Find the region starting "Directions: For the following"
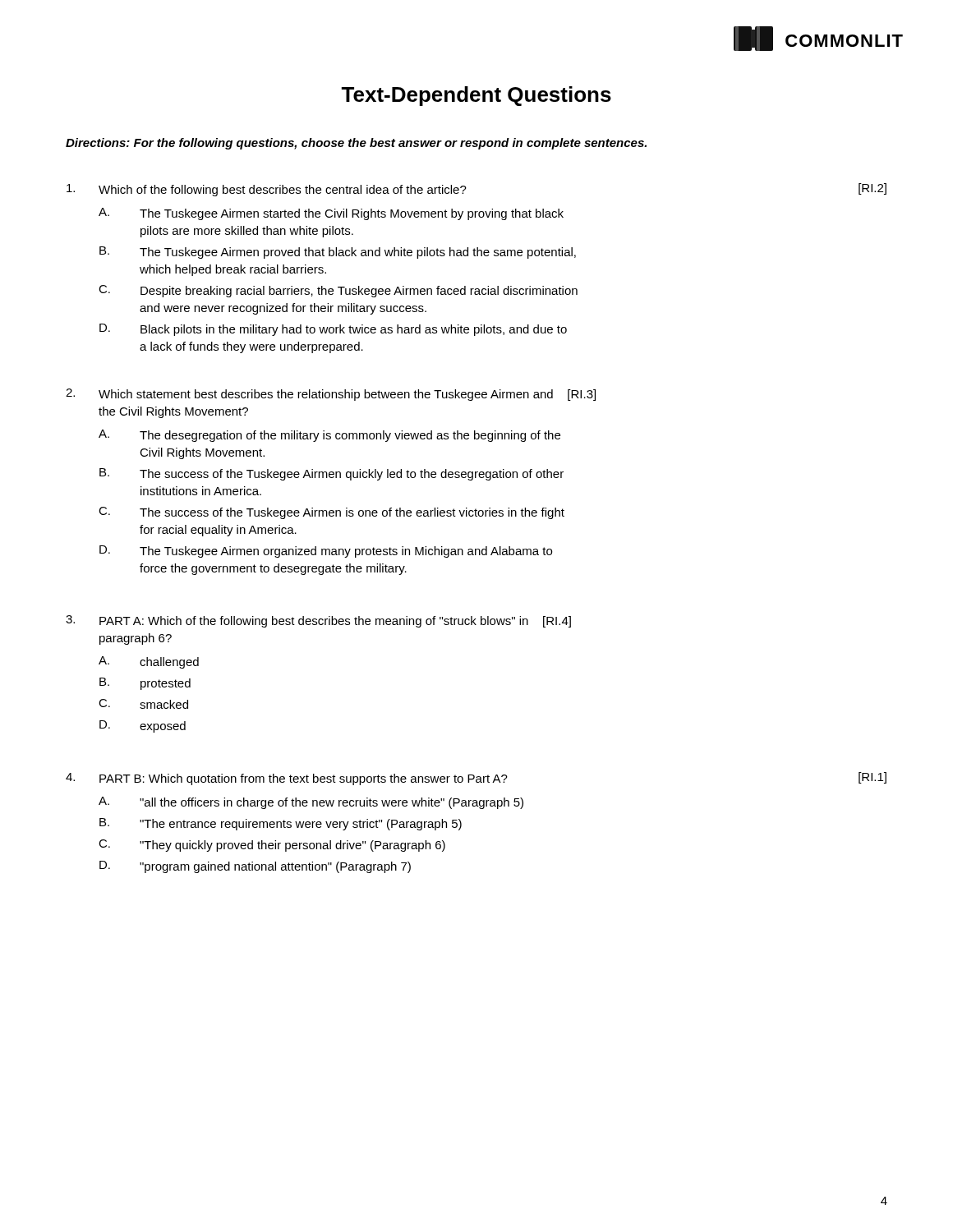This screenshot has width=953, height=1232. click(476, 142)
